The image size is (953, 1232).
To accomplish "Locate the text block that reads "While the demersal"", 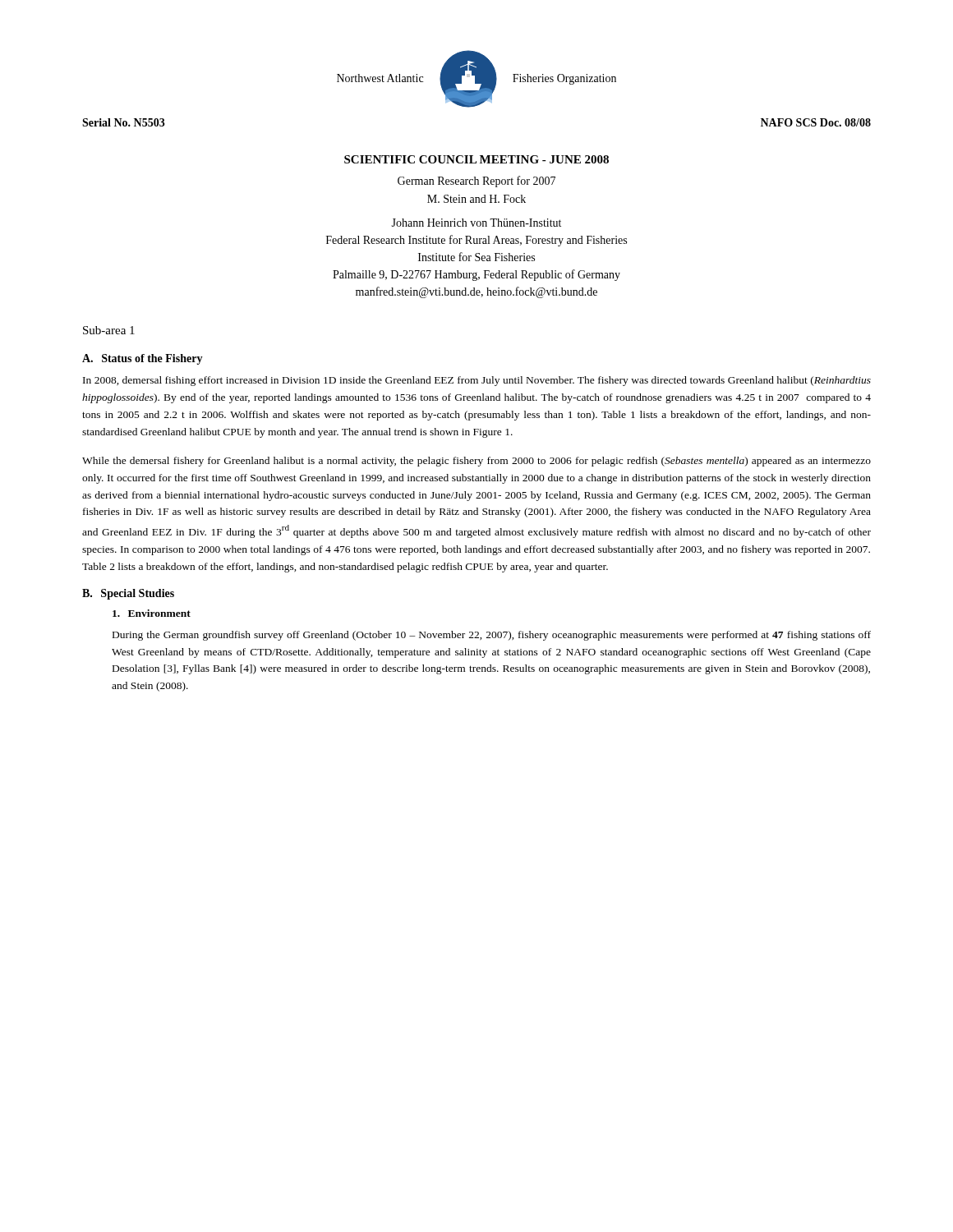I will coord(476,513).
